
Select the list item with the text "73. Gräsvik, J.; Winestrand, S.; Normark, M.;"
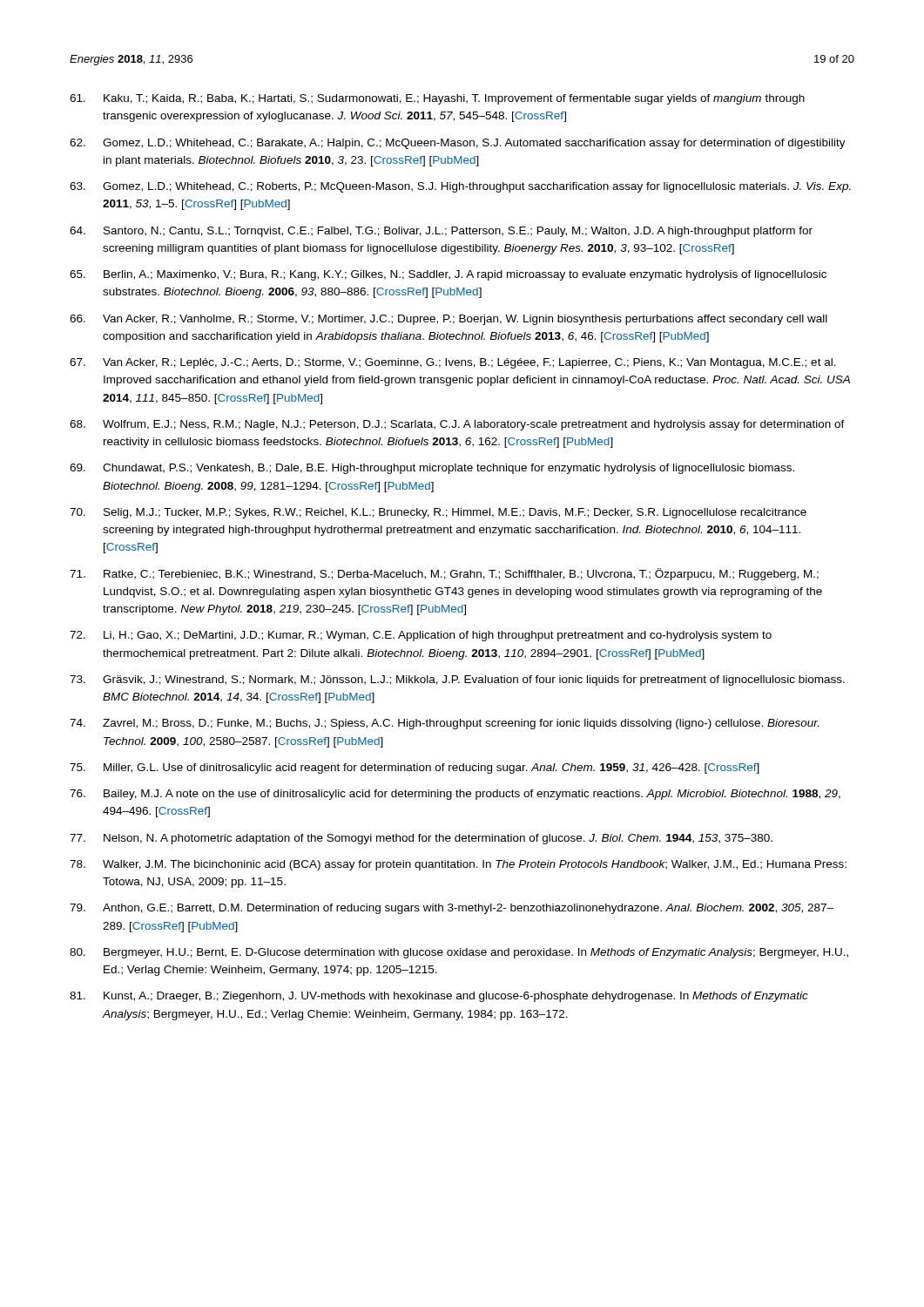coord(462,688)
